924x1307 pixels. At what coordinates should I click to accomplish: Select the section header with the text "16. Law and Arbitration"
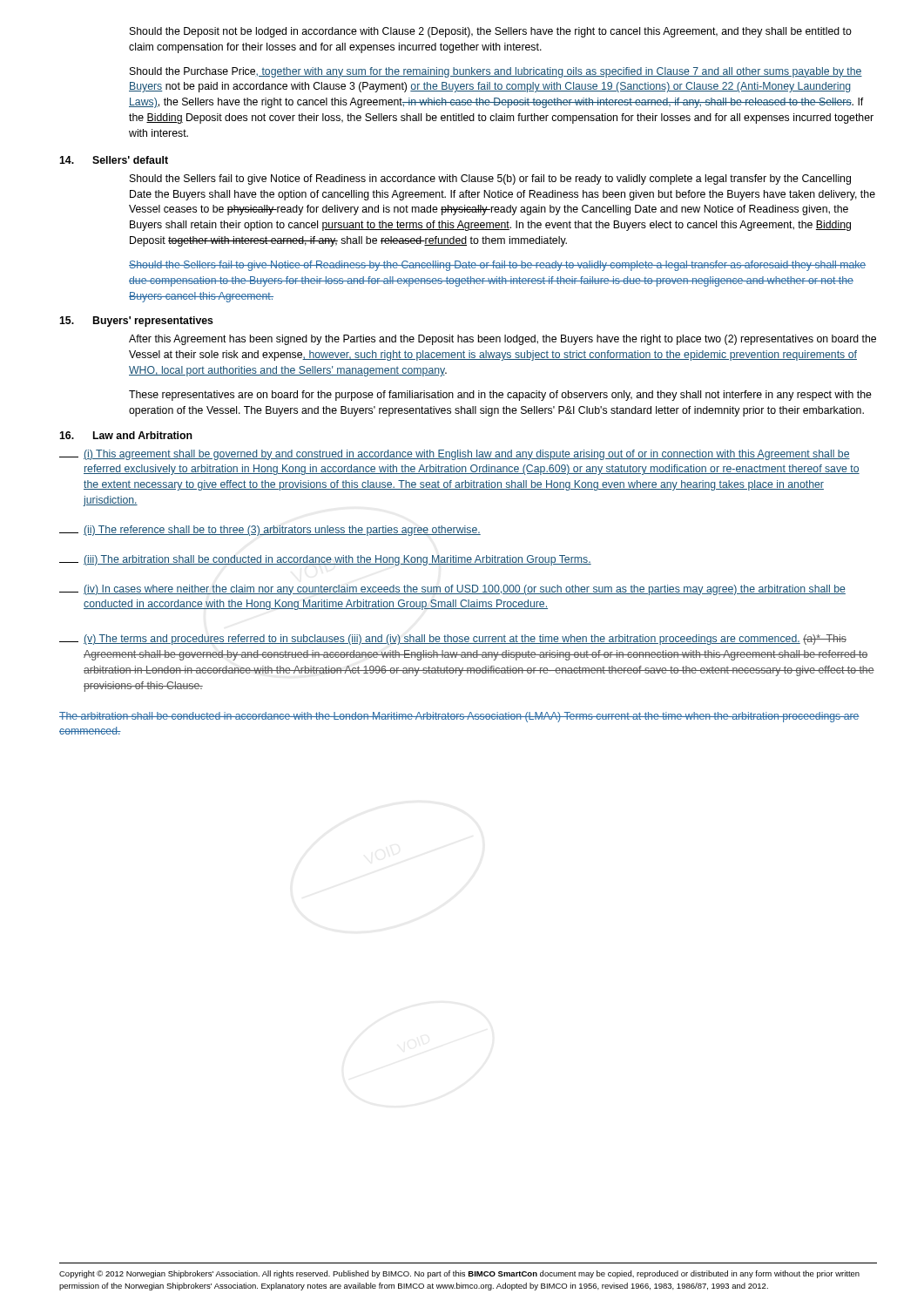[x=126, y=435]
